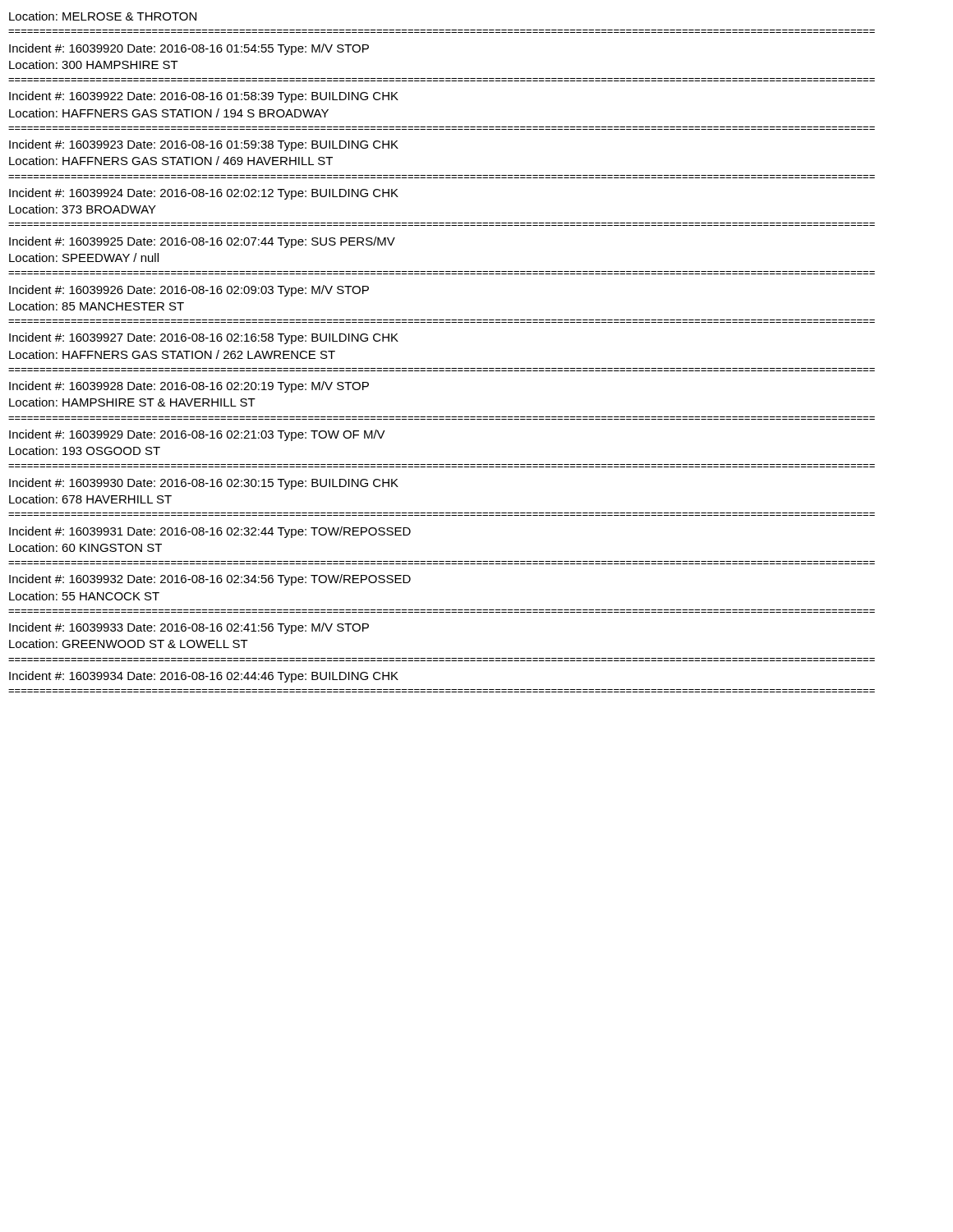The image size is (953, 1232).
Task: Click on the block starting "Incident #: 16039934"
Action: tap(204, 677)
